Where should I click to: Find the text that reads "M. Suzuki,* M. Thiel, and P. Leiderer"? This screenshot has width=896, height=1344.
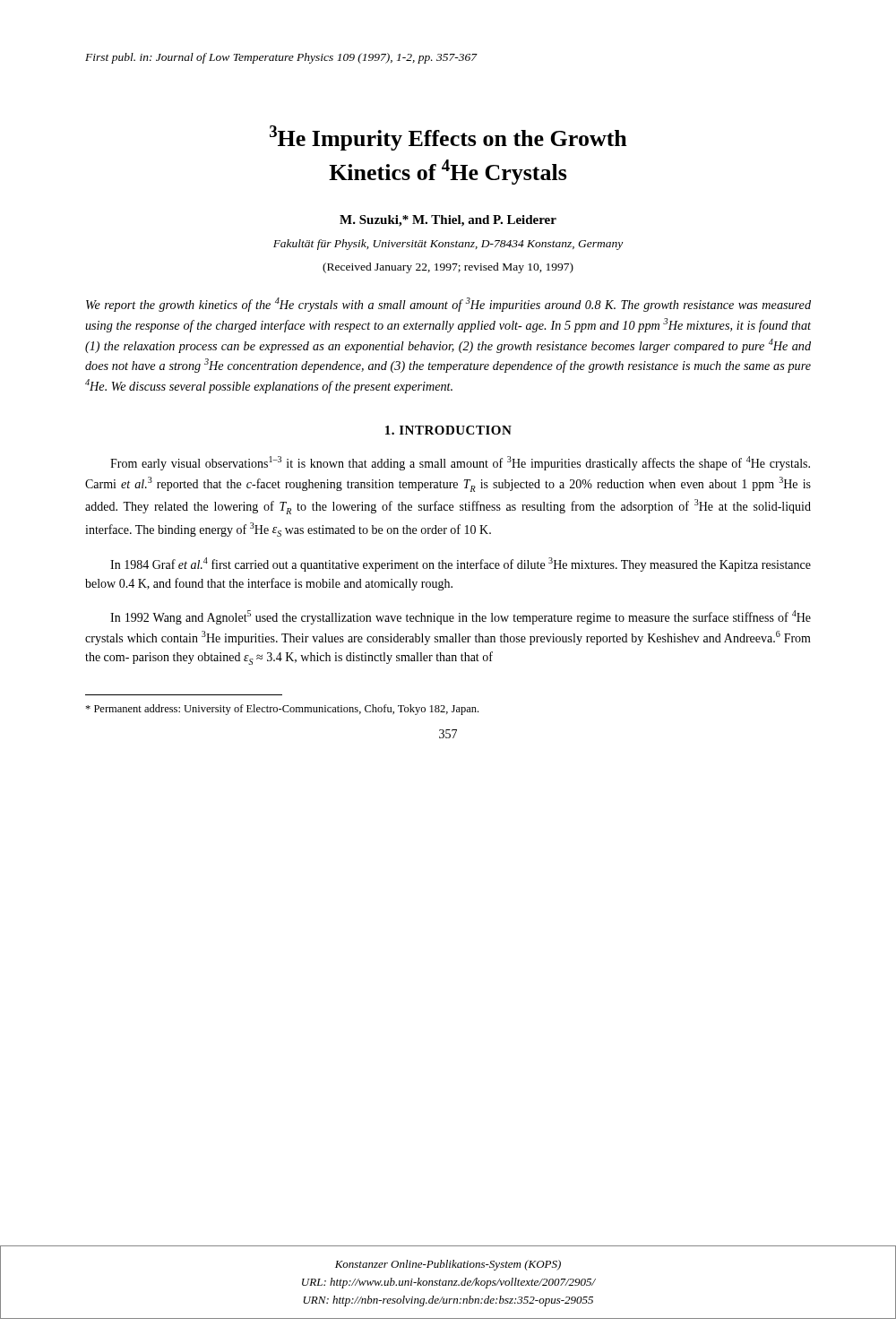(x=448, y=220)
